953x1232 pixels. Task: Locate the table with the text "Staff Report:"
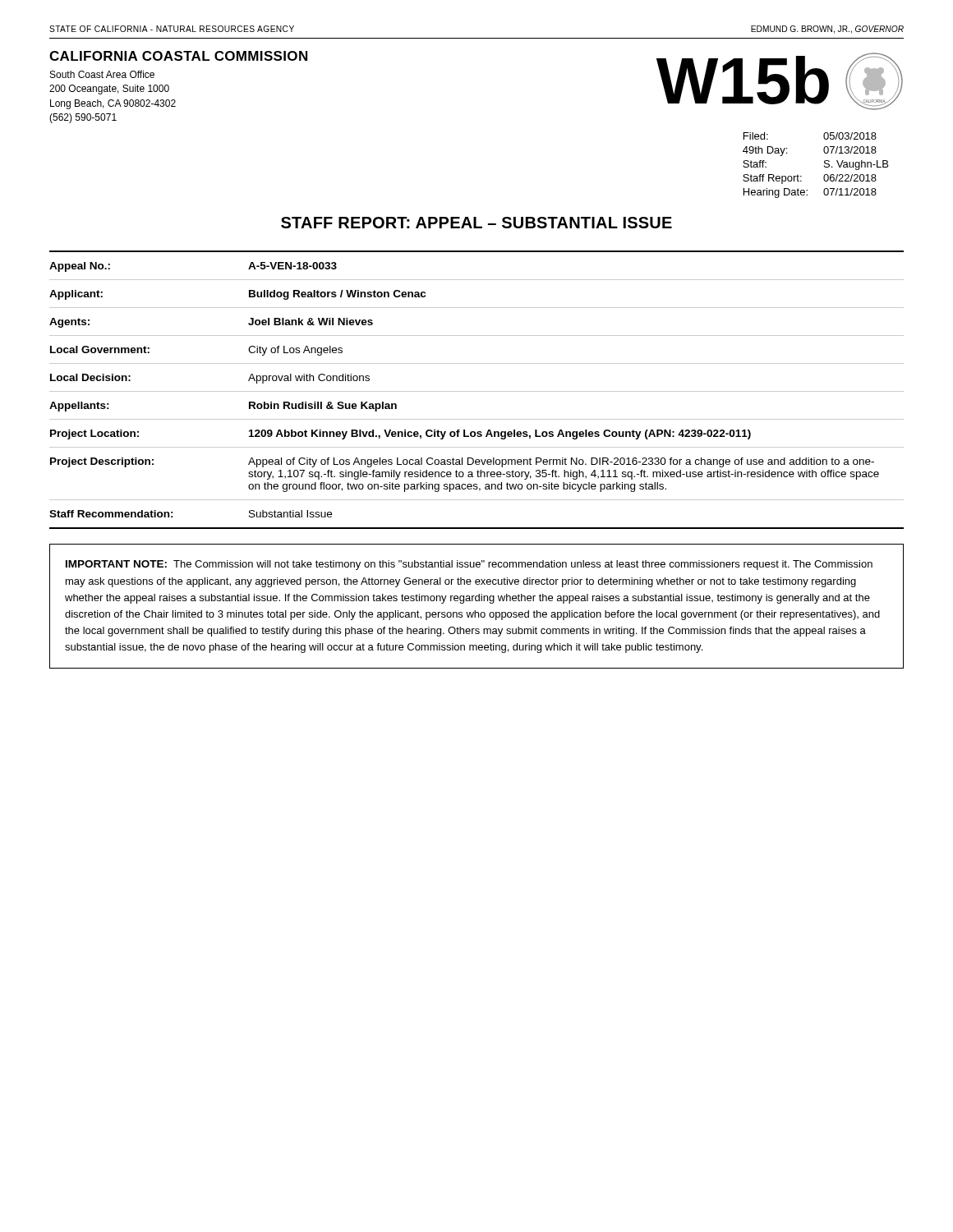823,160
